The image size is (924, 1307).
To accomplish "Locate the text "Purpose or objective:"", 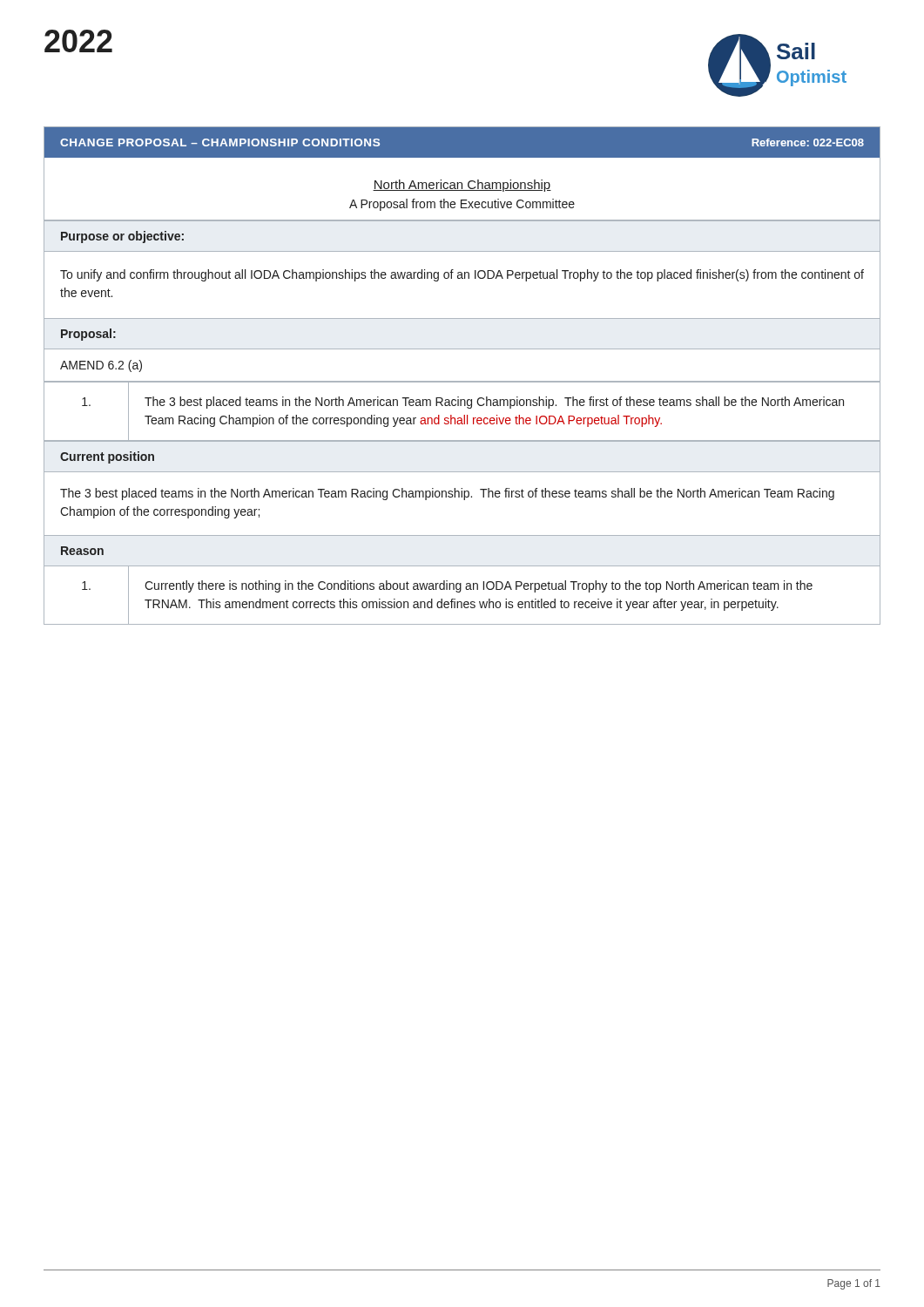I will click(x=122, y=236).
